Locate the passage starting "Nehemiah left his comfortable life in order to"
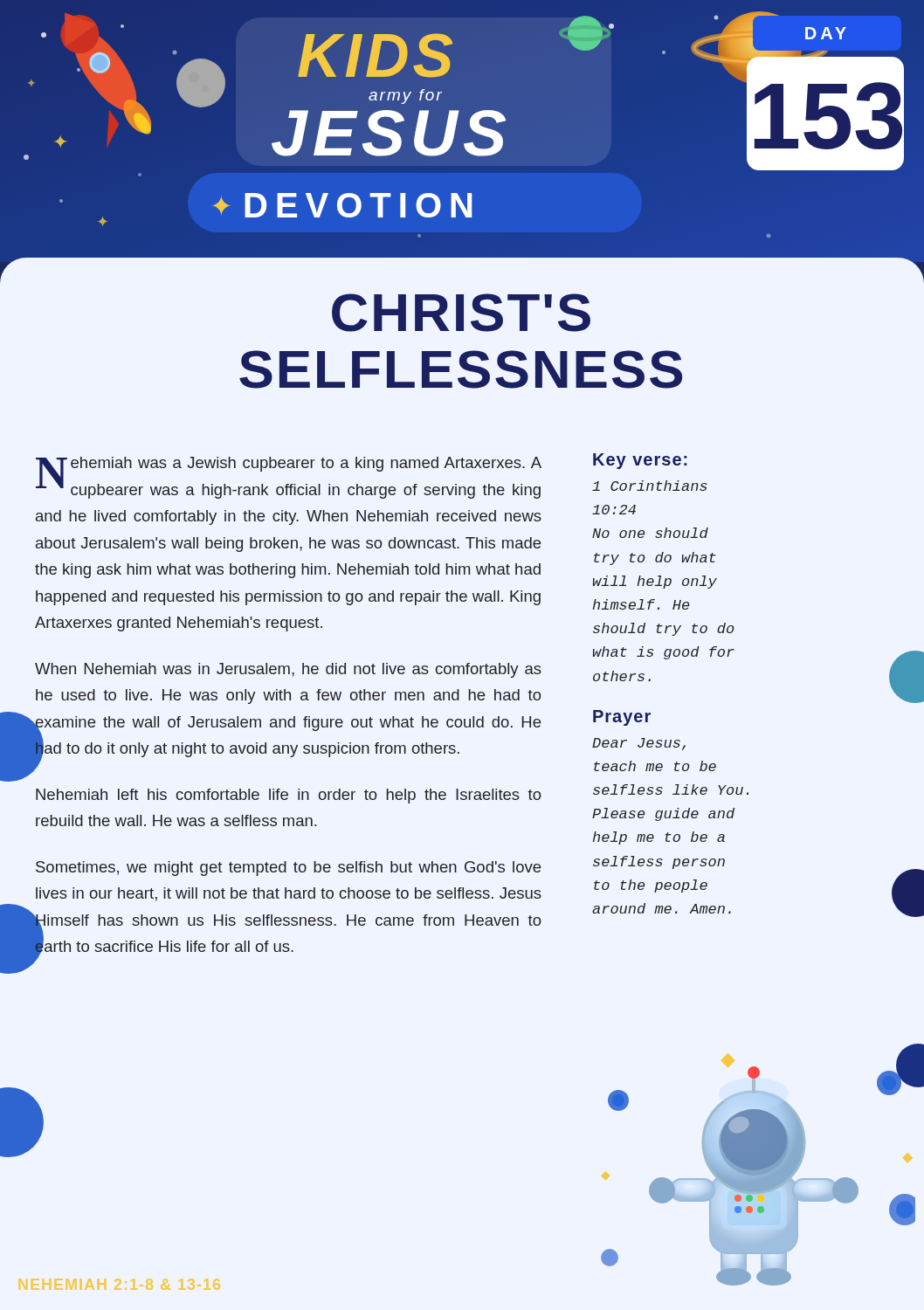This screenshot has width=924, height=1310. tap(288, 807)
